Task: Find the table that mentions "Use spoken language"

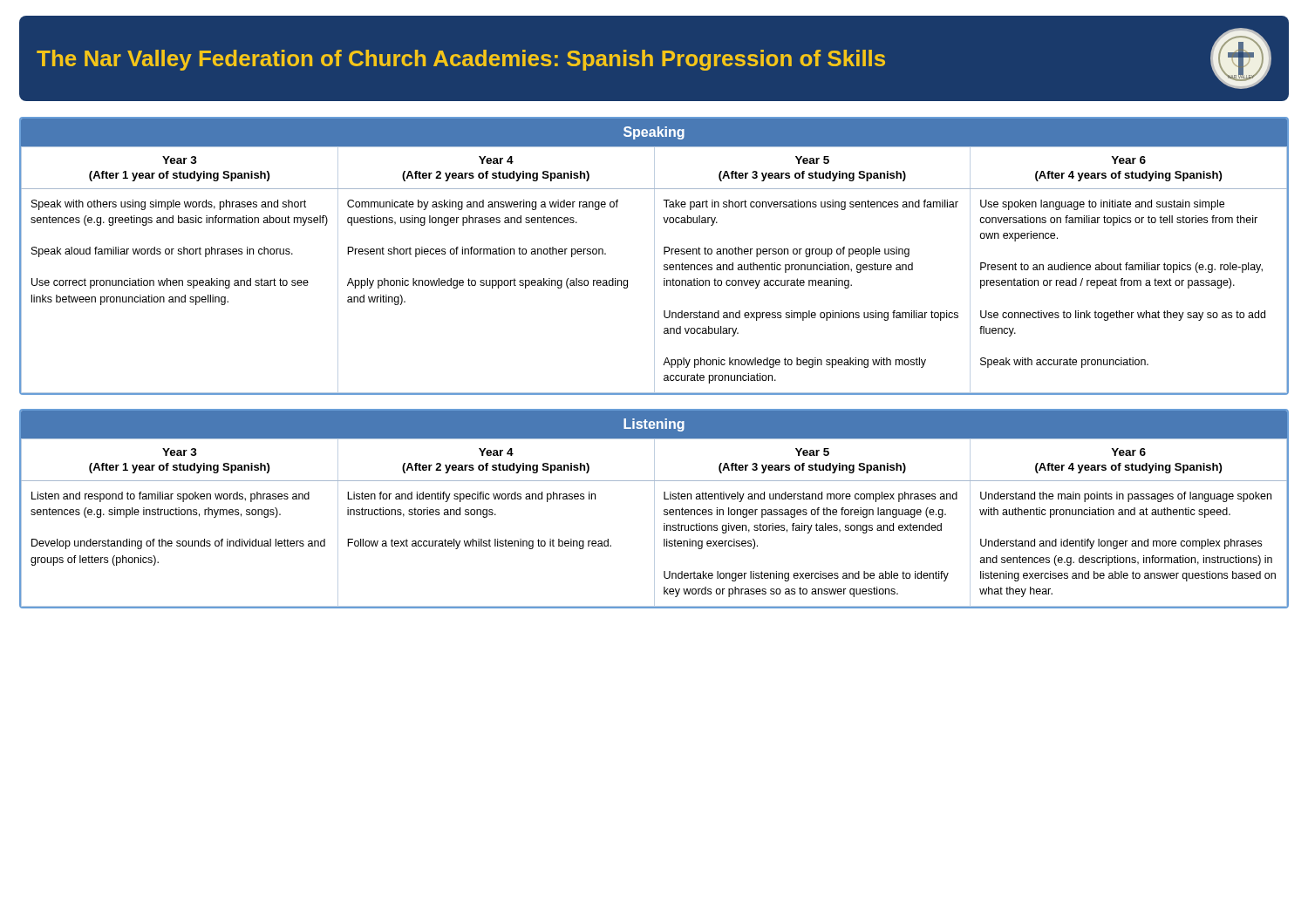Action: 654,256
